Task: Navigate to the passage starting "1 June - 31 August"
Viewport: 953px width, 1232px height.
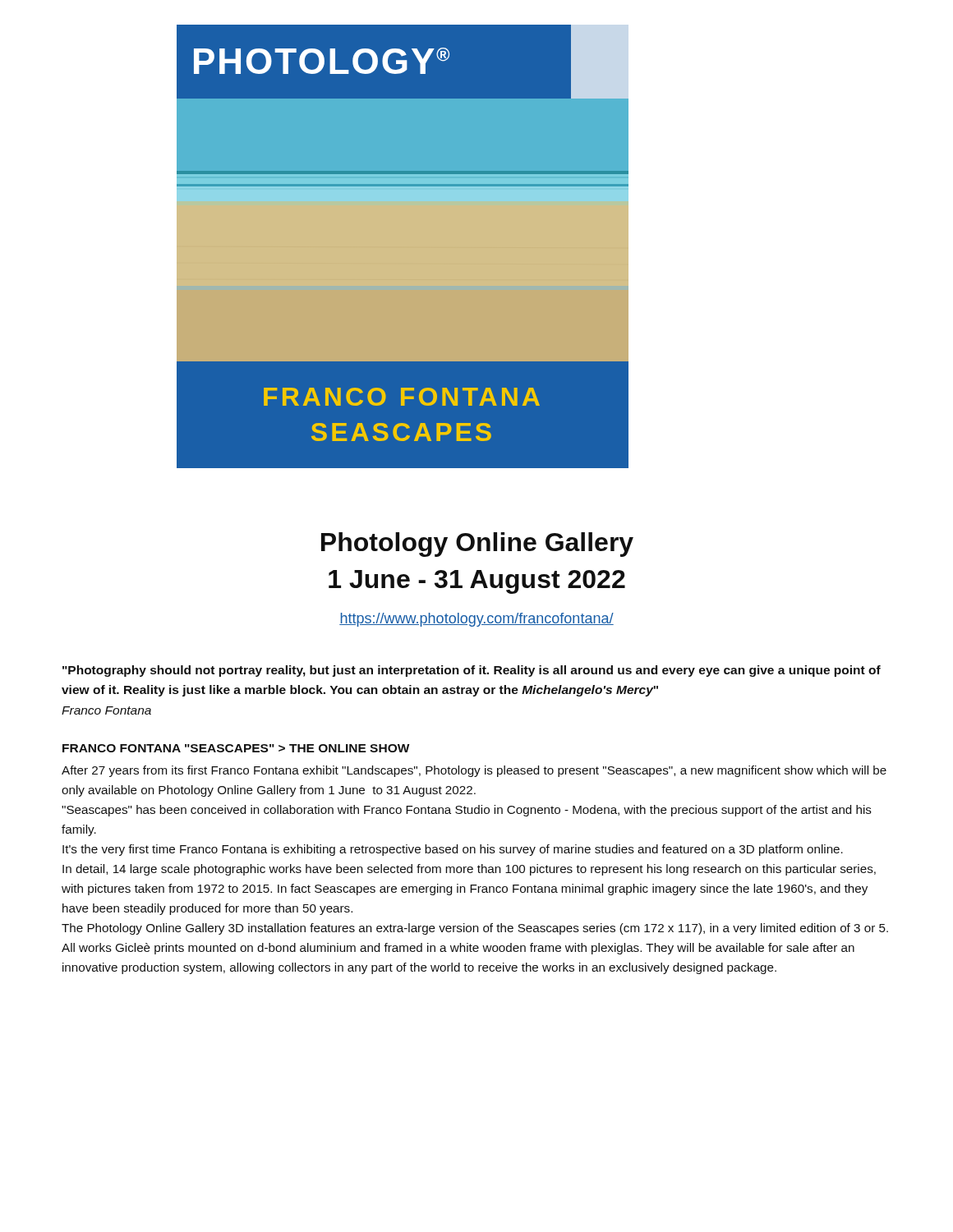Action: pos(476,579)
